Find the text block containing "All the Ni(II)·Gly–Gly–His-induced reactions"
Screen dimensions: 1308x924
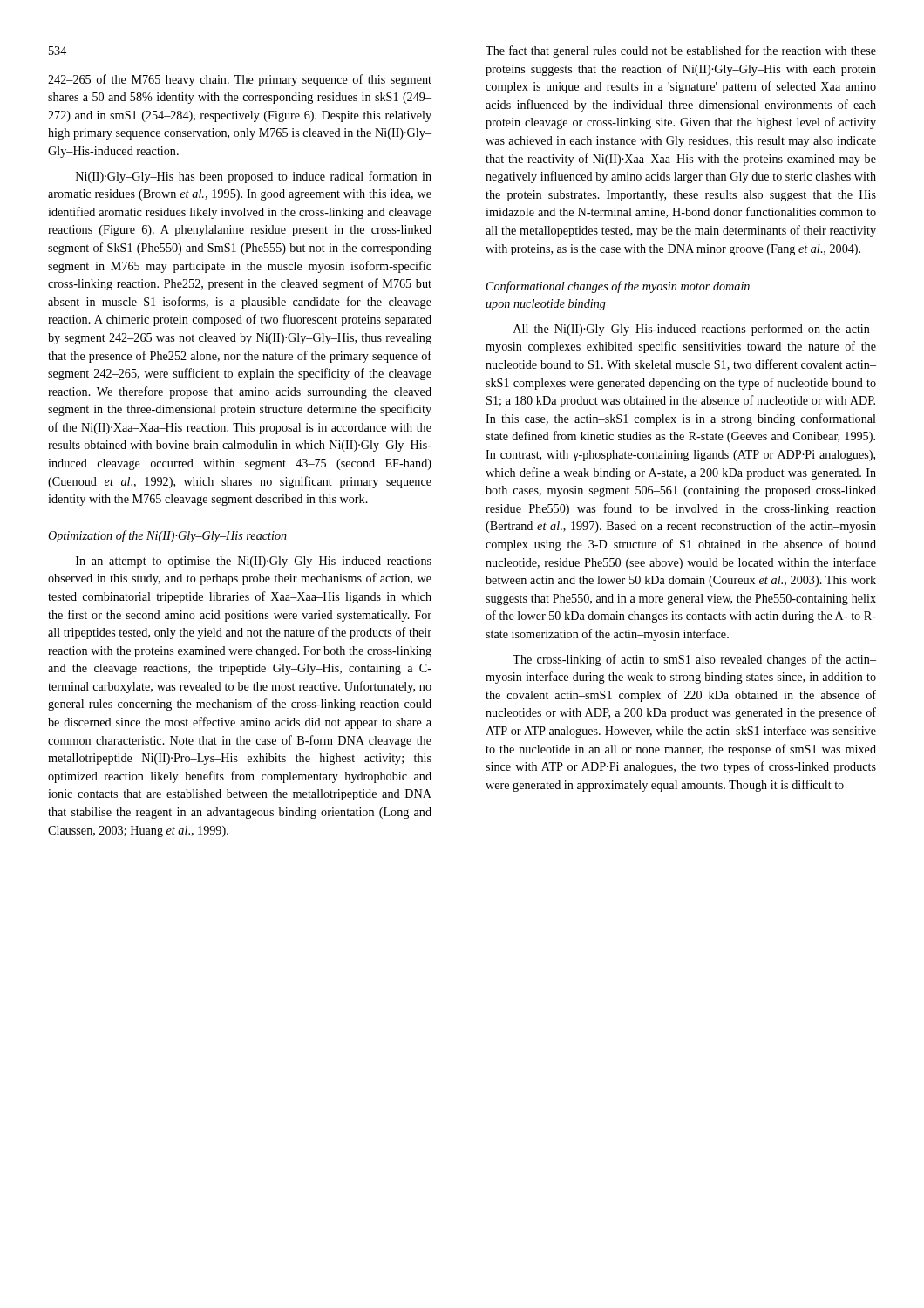tap(681, 482)
